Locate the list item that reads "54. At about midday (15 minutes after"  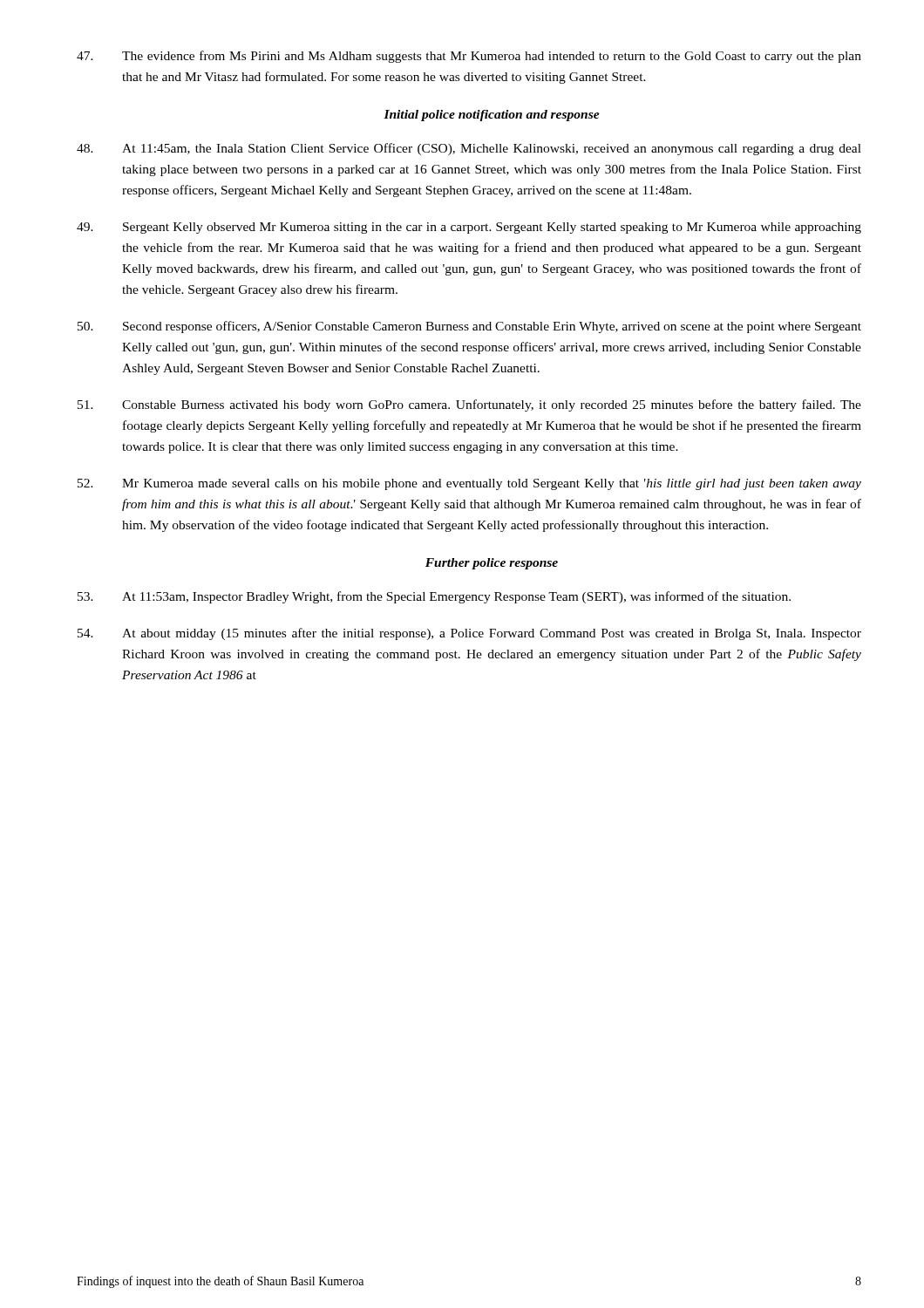tap(469, 654)
